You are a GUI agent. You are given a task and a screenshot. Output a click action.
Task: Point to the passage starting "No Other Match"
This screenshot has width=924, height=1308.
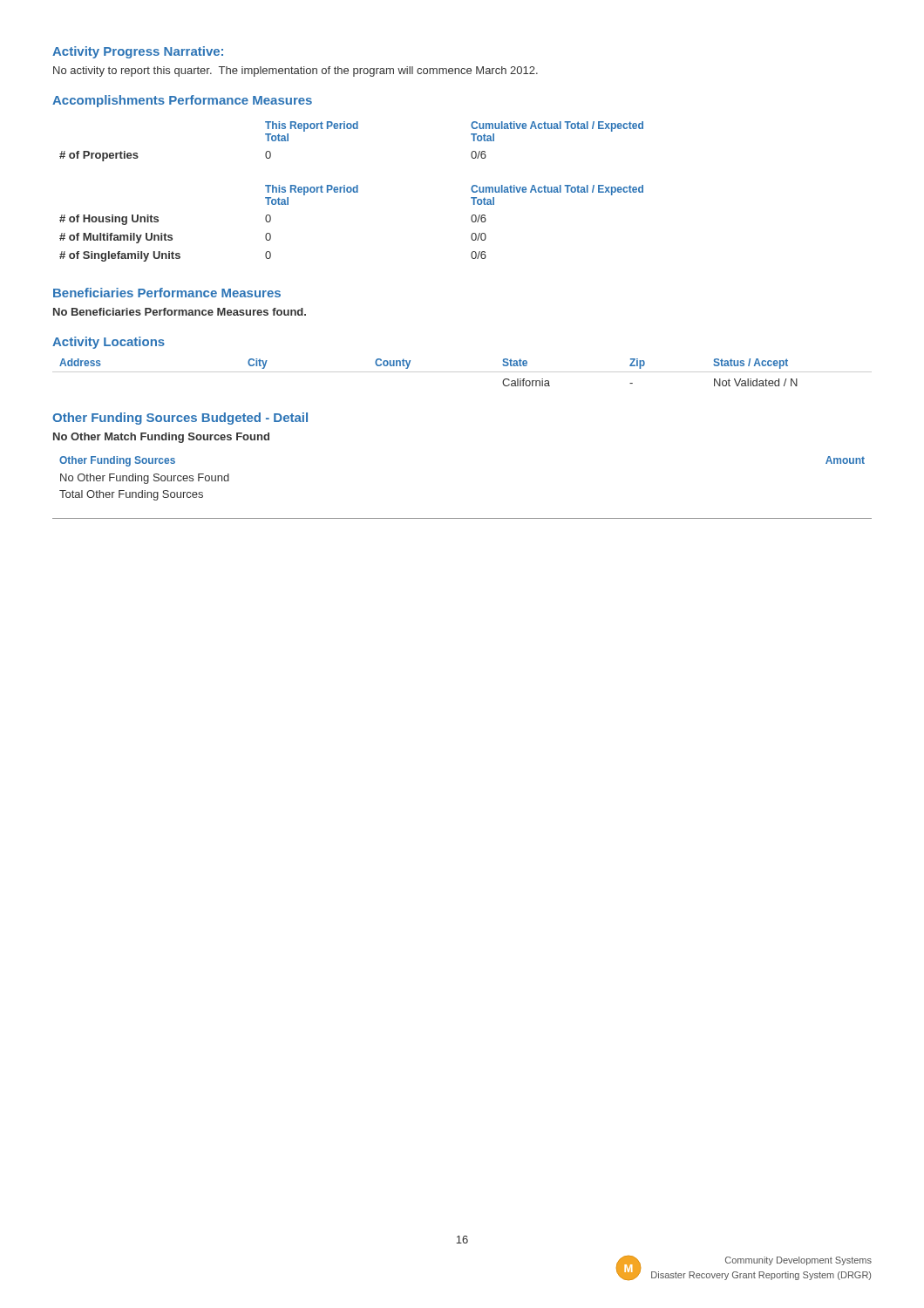coord(161,436)
